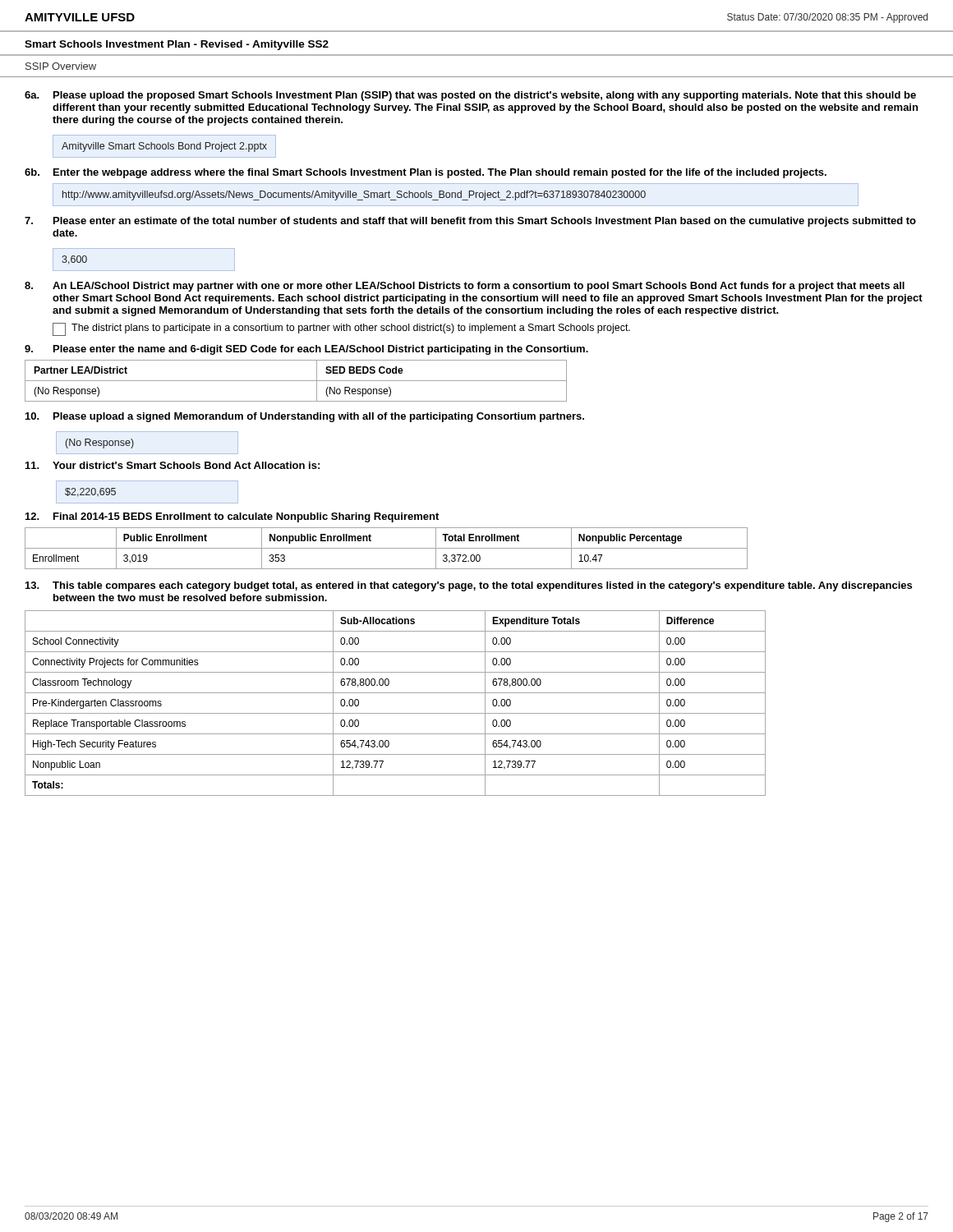Screen dimensions: 1232x953
Task: Point to the block starting "Please enter an estimate of the"
Action: click(470, 222)
